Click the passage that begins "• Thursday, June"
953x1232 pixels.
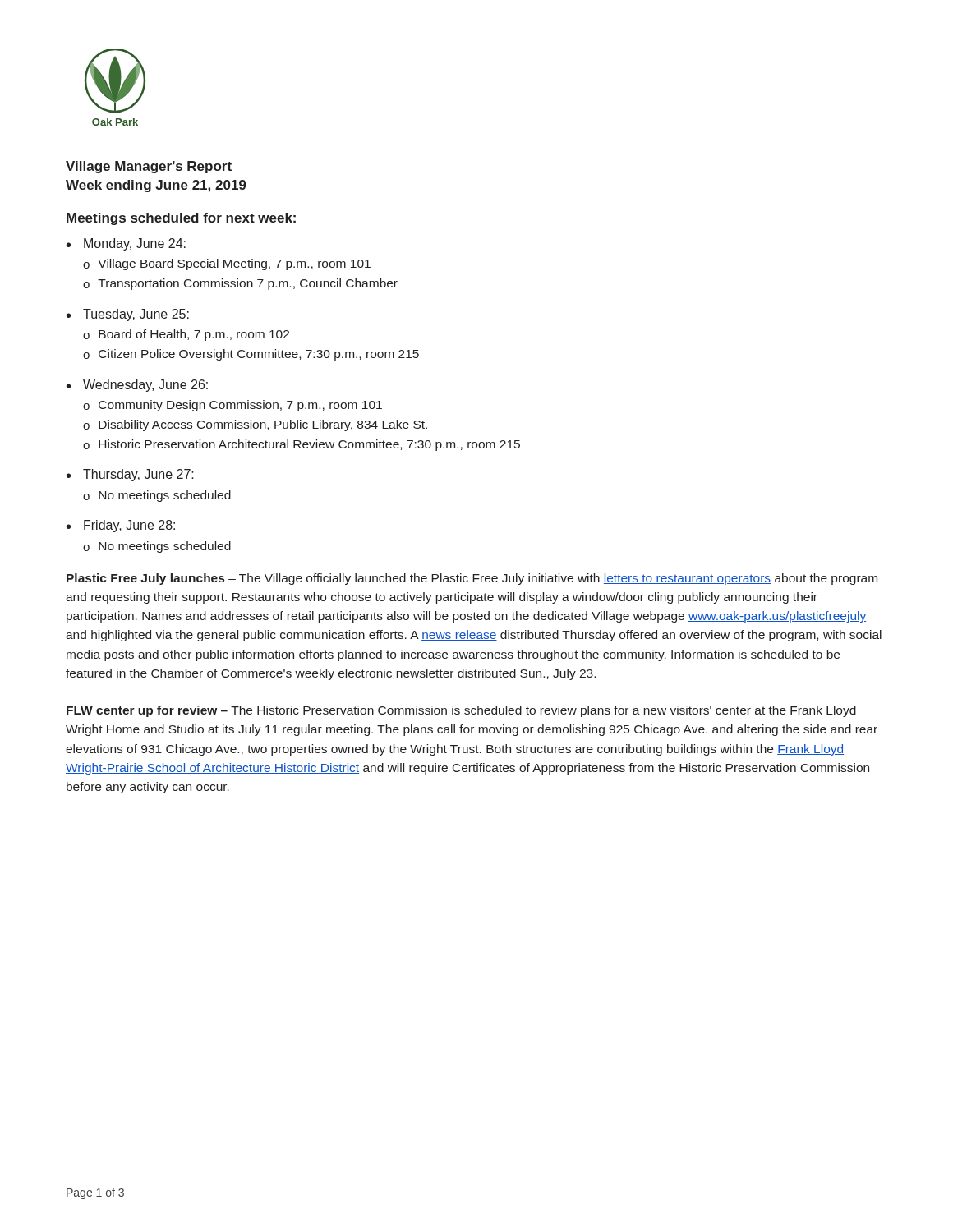point(130,475)
